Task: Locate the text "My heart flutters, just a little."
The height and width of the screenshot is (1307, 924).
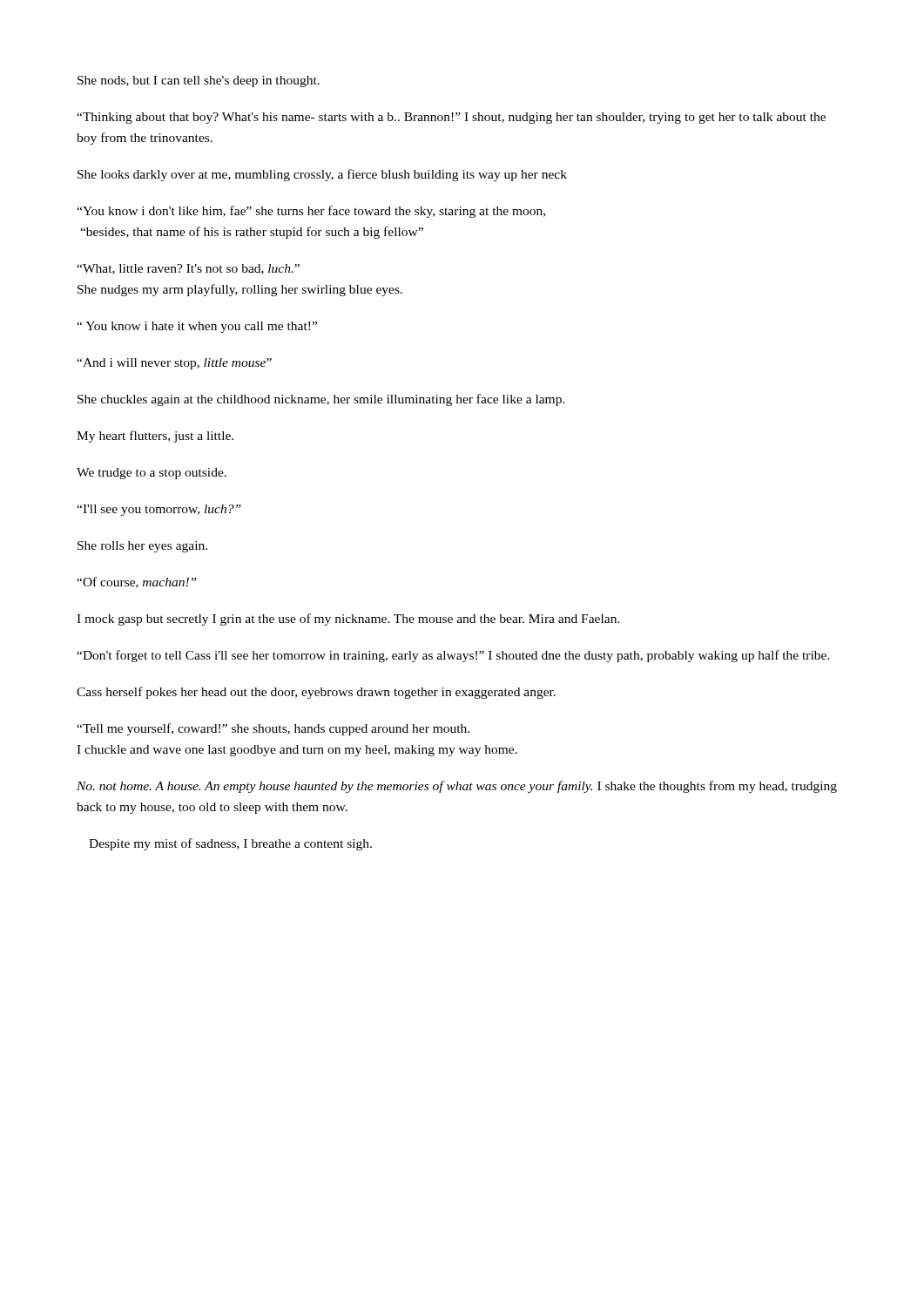Action: tap(156, 435)
